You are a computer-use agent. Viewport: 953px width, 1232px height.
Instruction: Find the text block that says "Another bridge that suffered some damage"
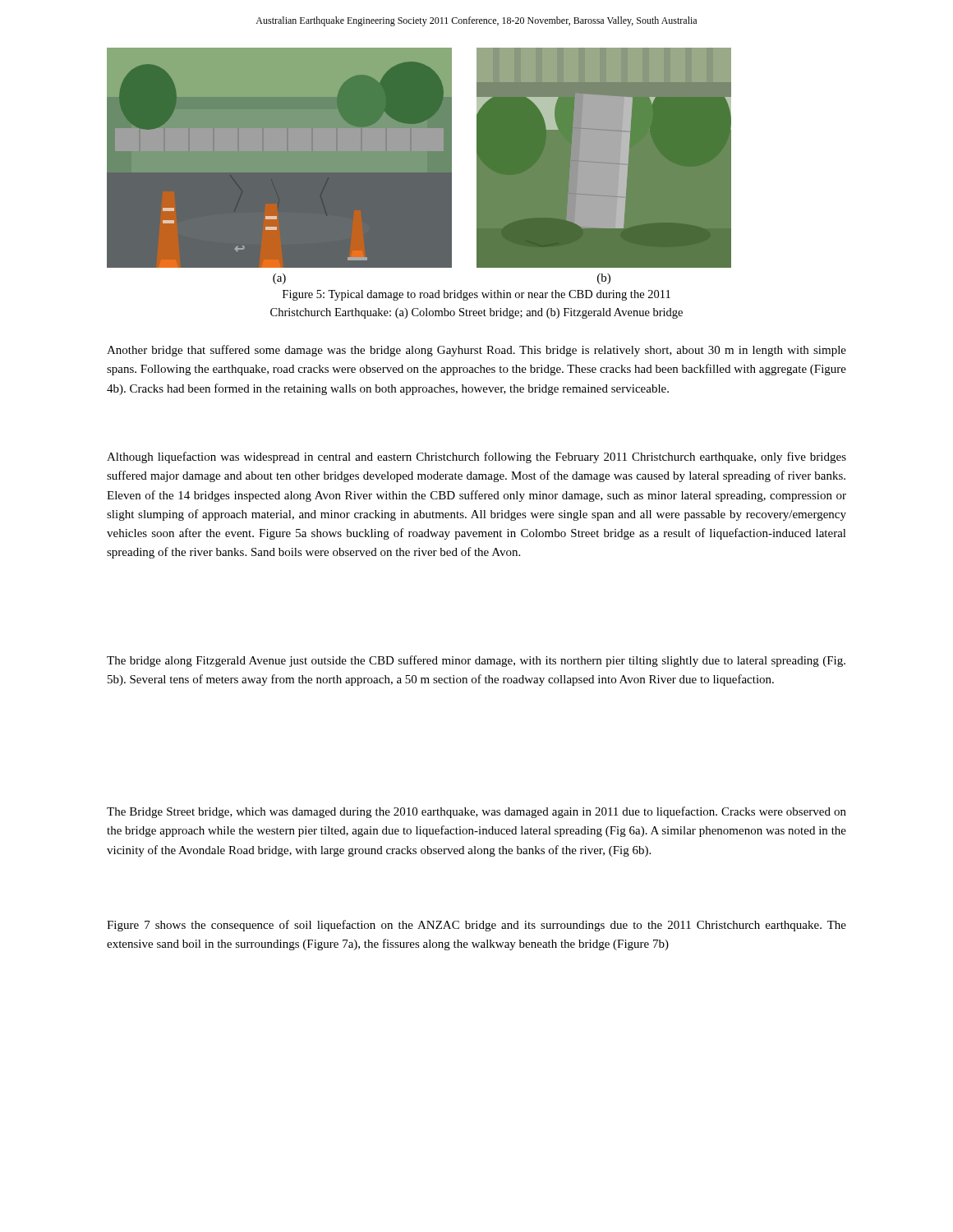coord(476,369)
